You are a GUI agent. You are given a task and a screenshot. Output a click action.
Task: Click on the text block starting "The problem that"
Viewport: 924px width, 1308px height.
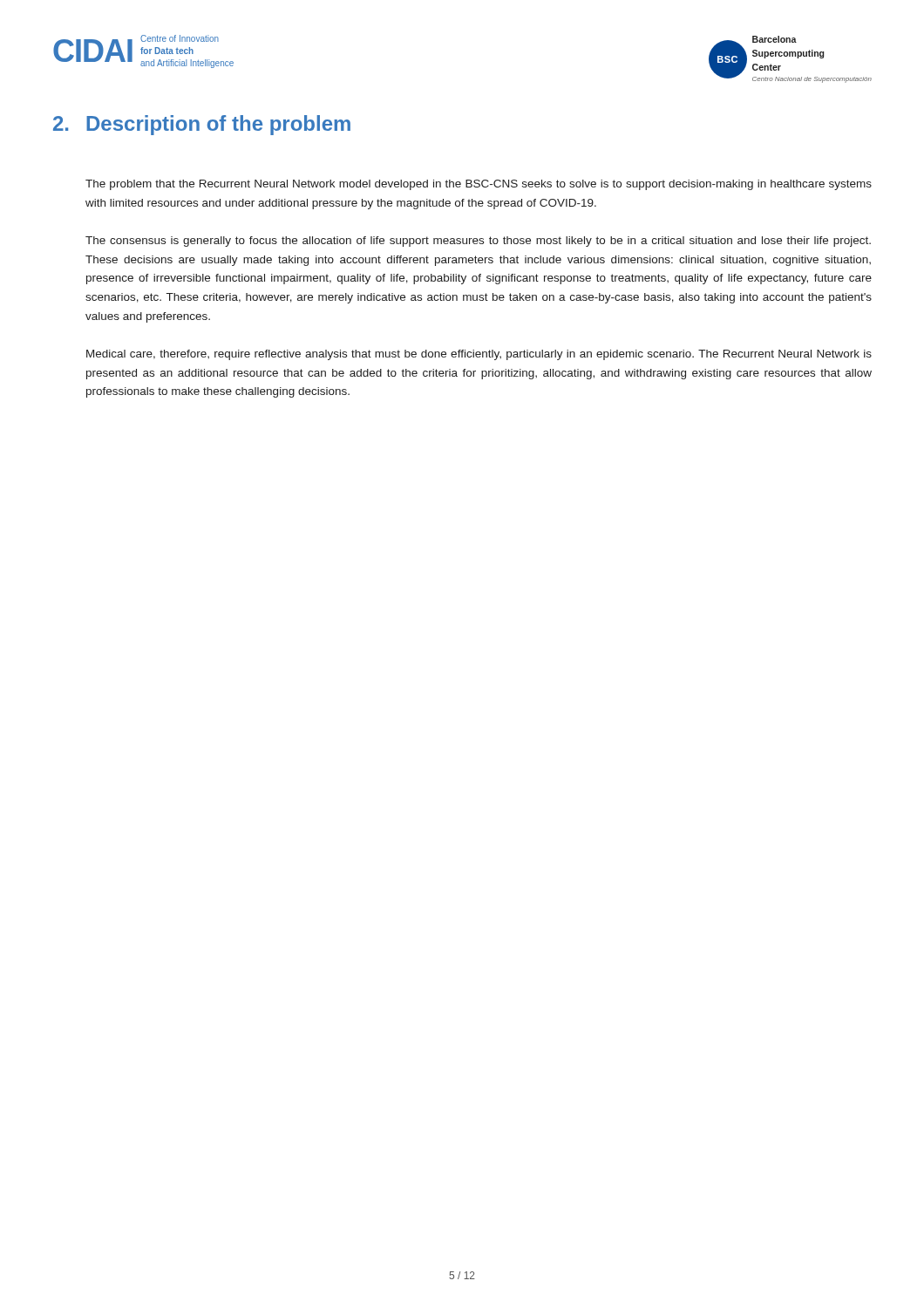[x=479, y=193]
